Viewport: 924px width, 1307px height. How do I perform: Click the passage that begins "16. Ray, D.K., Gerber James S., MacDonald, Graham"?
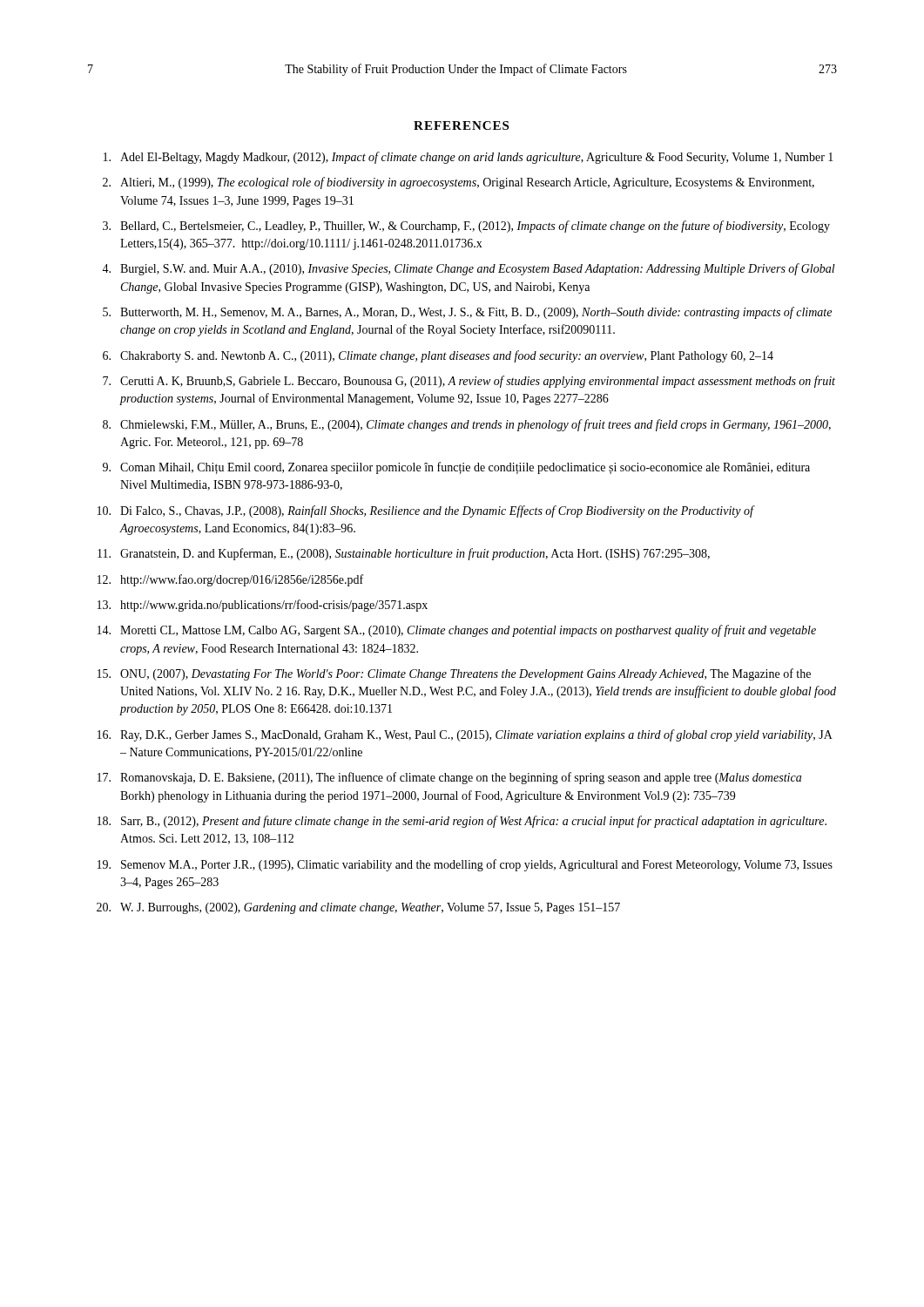(462, 744)
